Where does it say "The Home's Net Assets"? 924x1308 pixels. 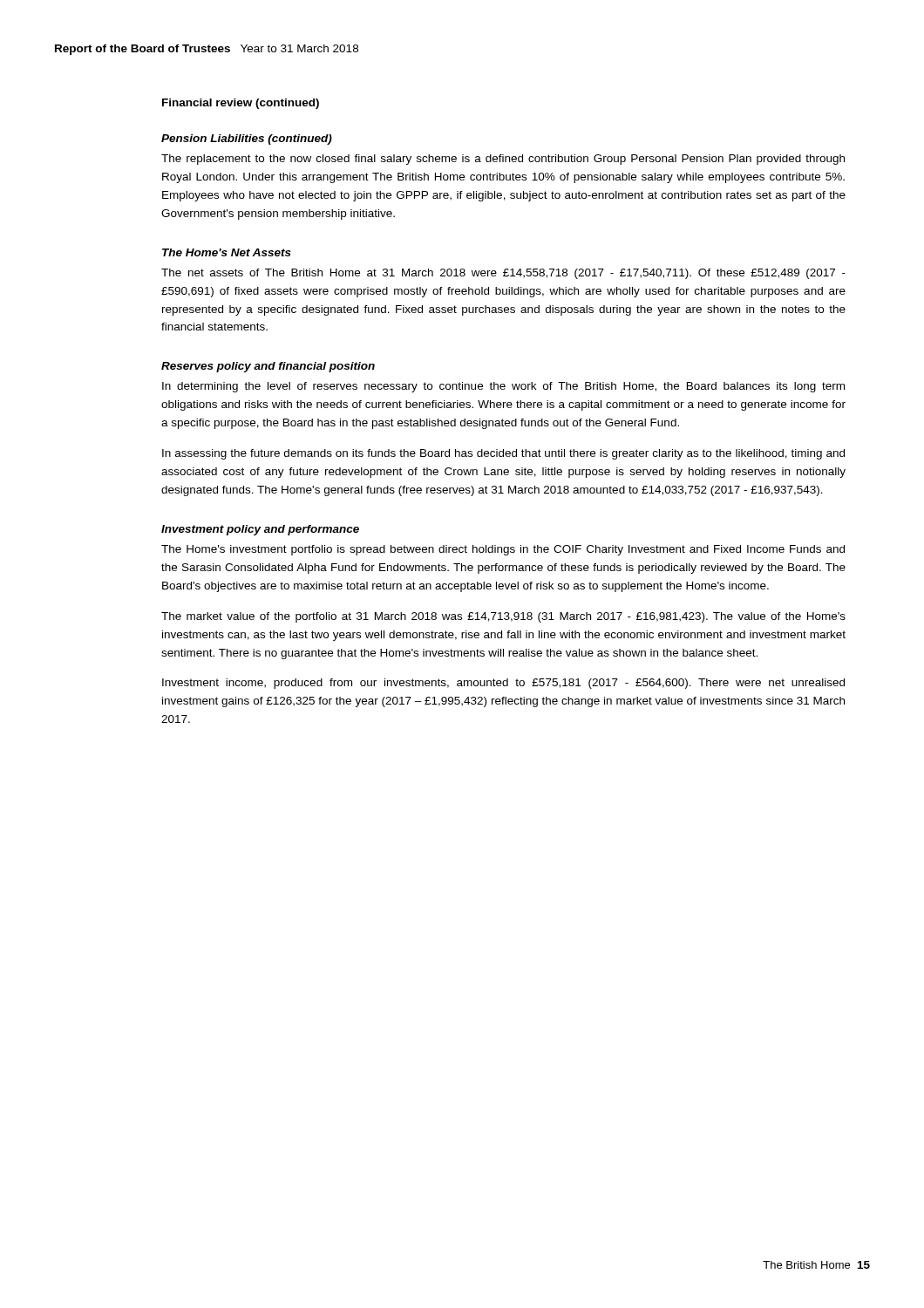coord(227,252)
